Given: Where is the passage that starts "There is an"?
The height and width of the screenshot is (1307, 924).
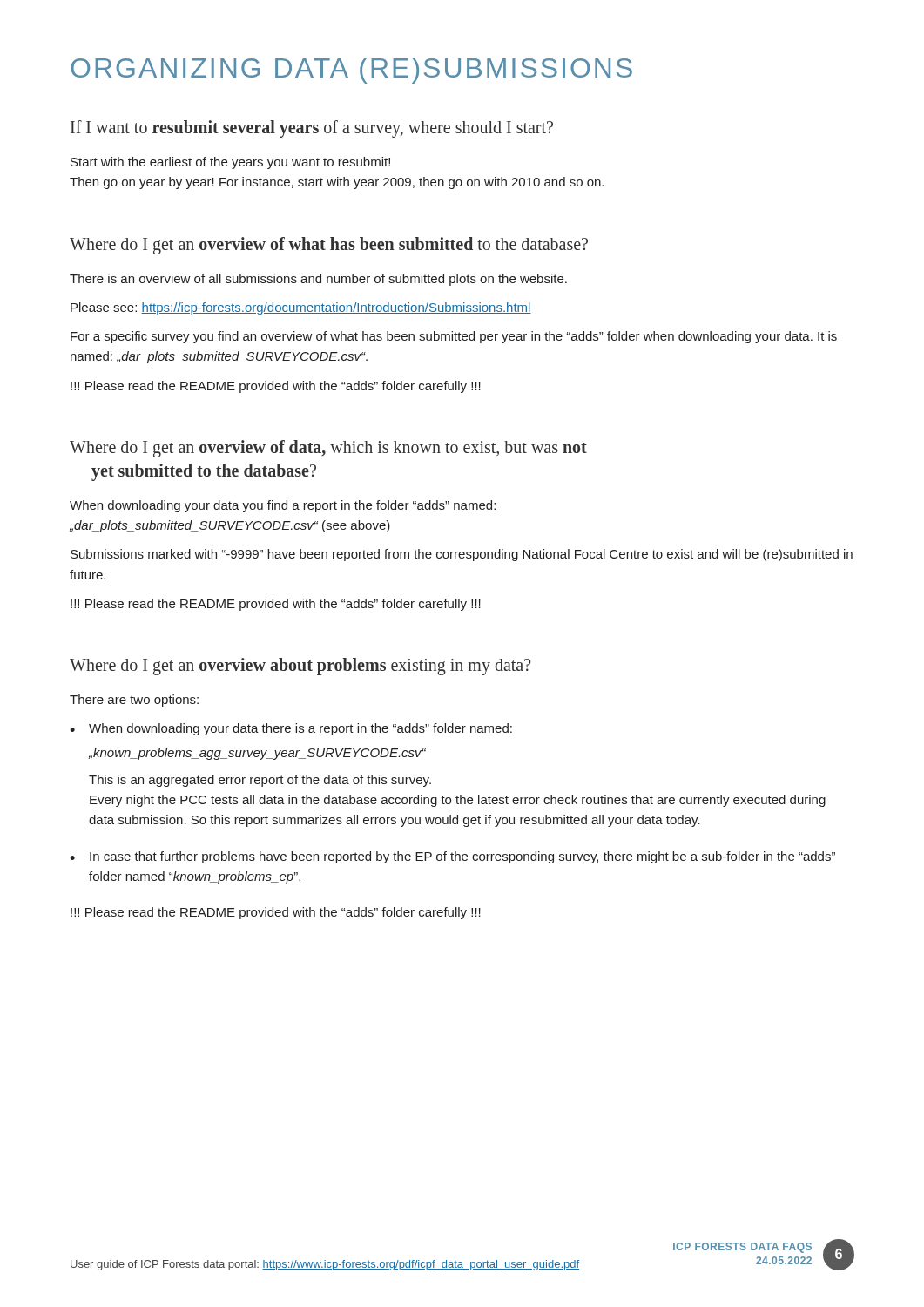Looking at the screenshot, I should tap(462, 278).
